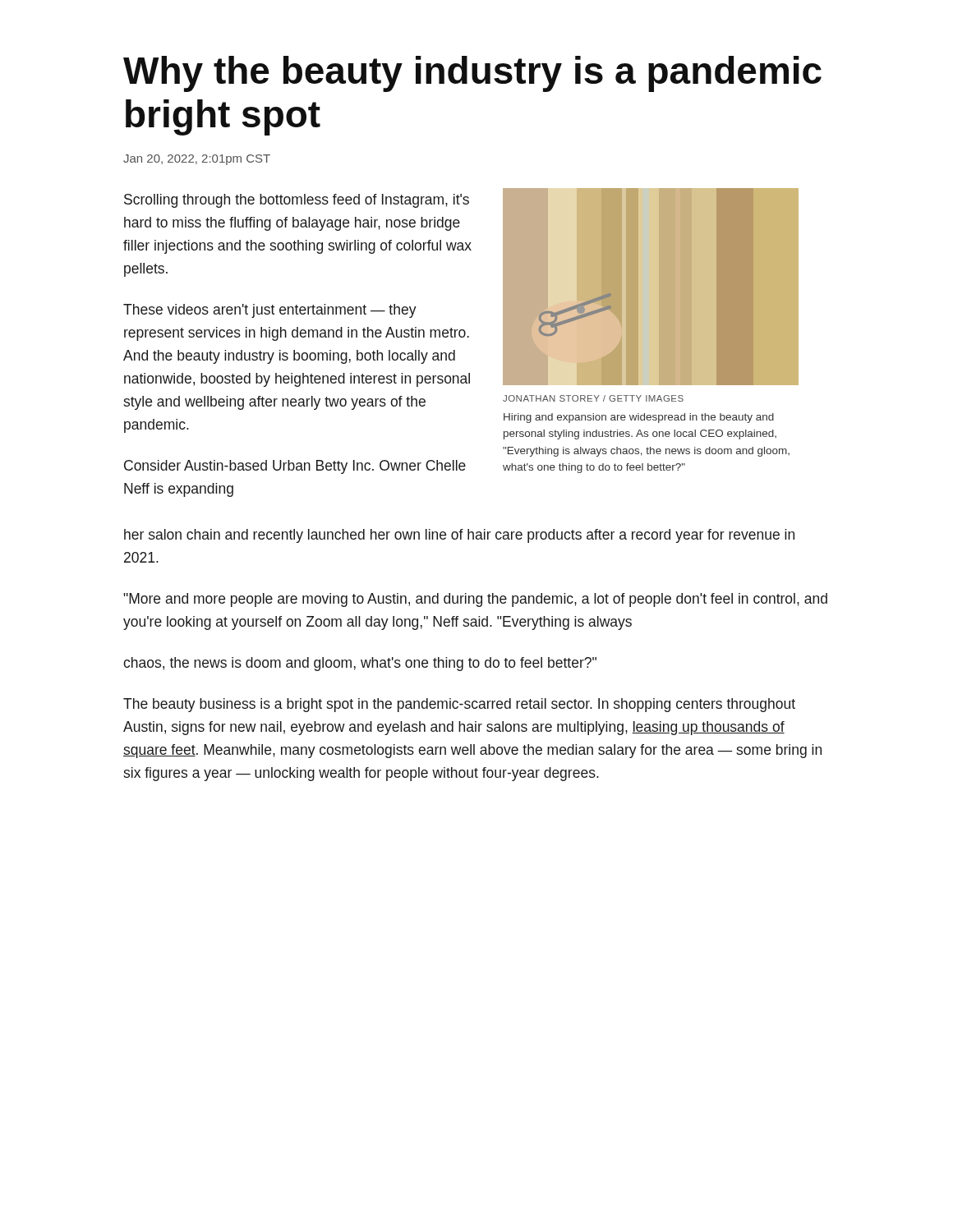This screenshot has width=953, height=1232.
Task: Locate the block of text that opens with "The beauty business is a"
Action: click(x=473, y=738)
